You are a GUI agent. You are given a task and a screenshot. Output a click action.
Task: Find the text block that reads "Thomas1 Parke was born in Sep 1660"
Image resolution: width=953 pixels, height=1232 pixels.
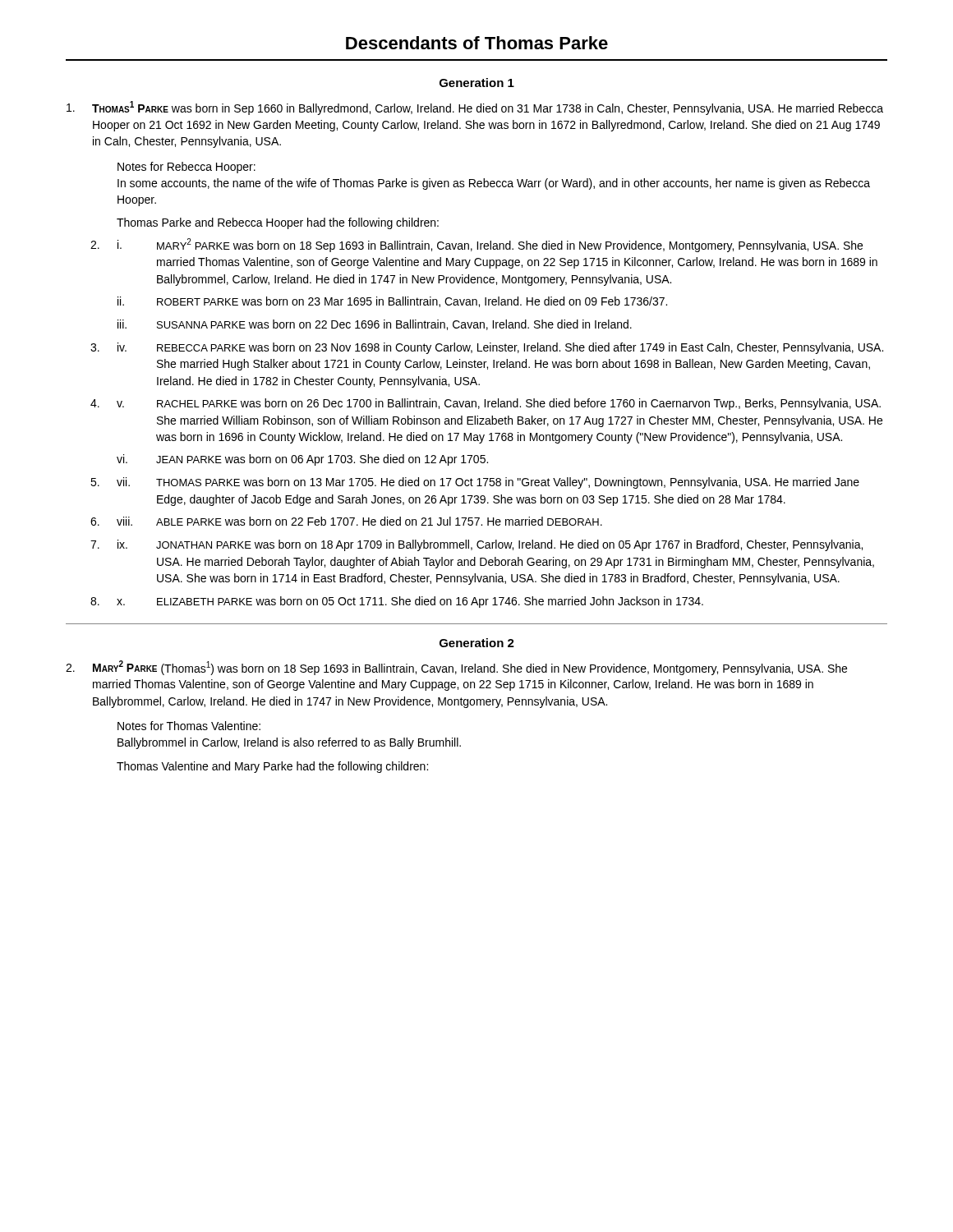(x=476, y=125)
